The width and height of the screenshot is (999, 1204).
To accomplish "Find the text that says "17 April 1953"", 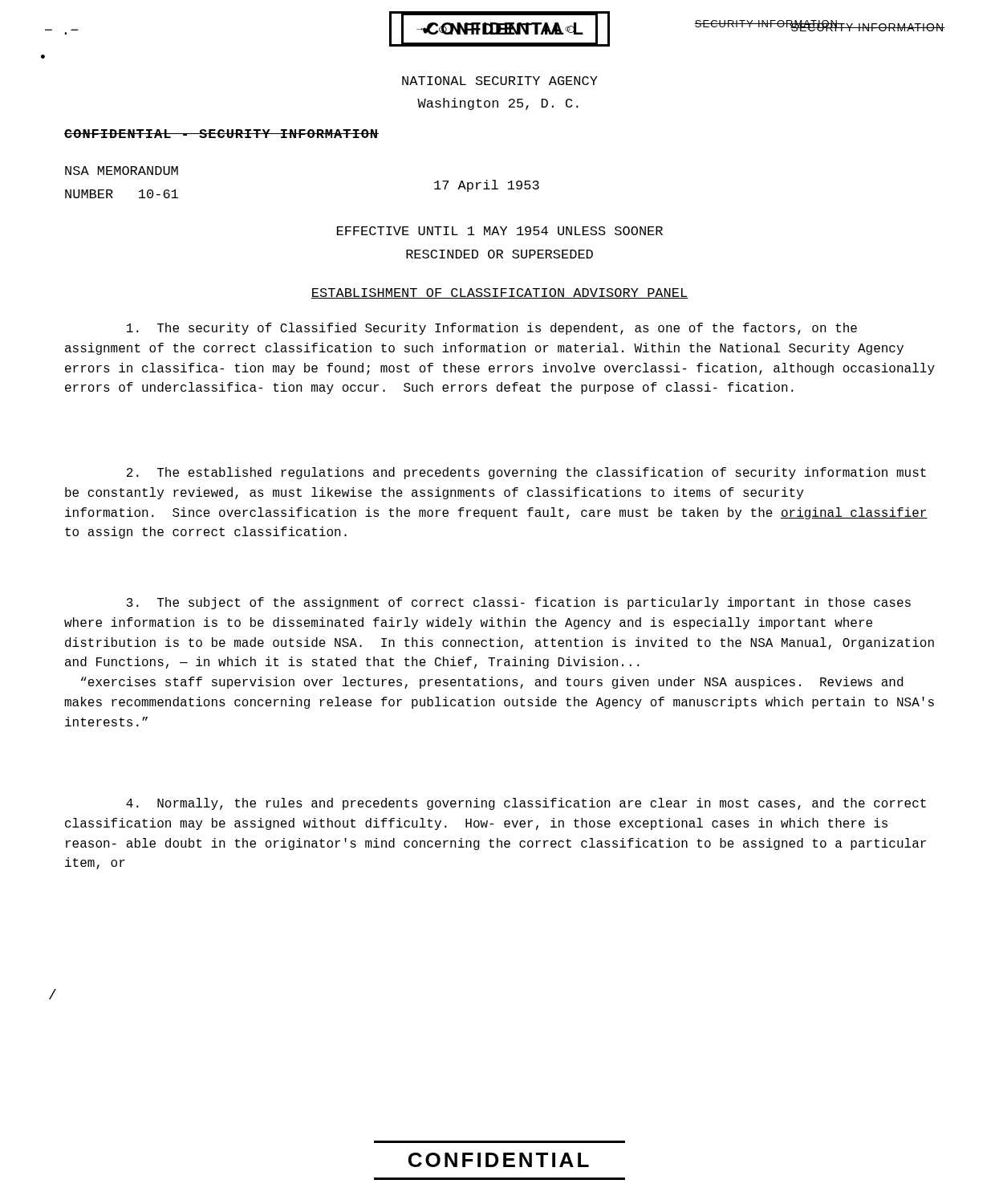I will (487, 186).
